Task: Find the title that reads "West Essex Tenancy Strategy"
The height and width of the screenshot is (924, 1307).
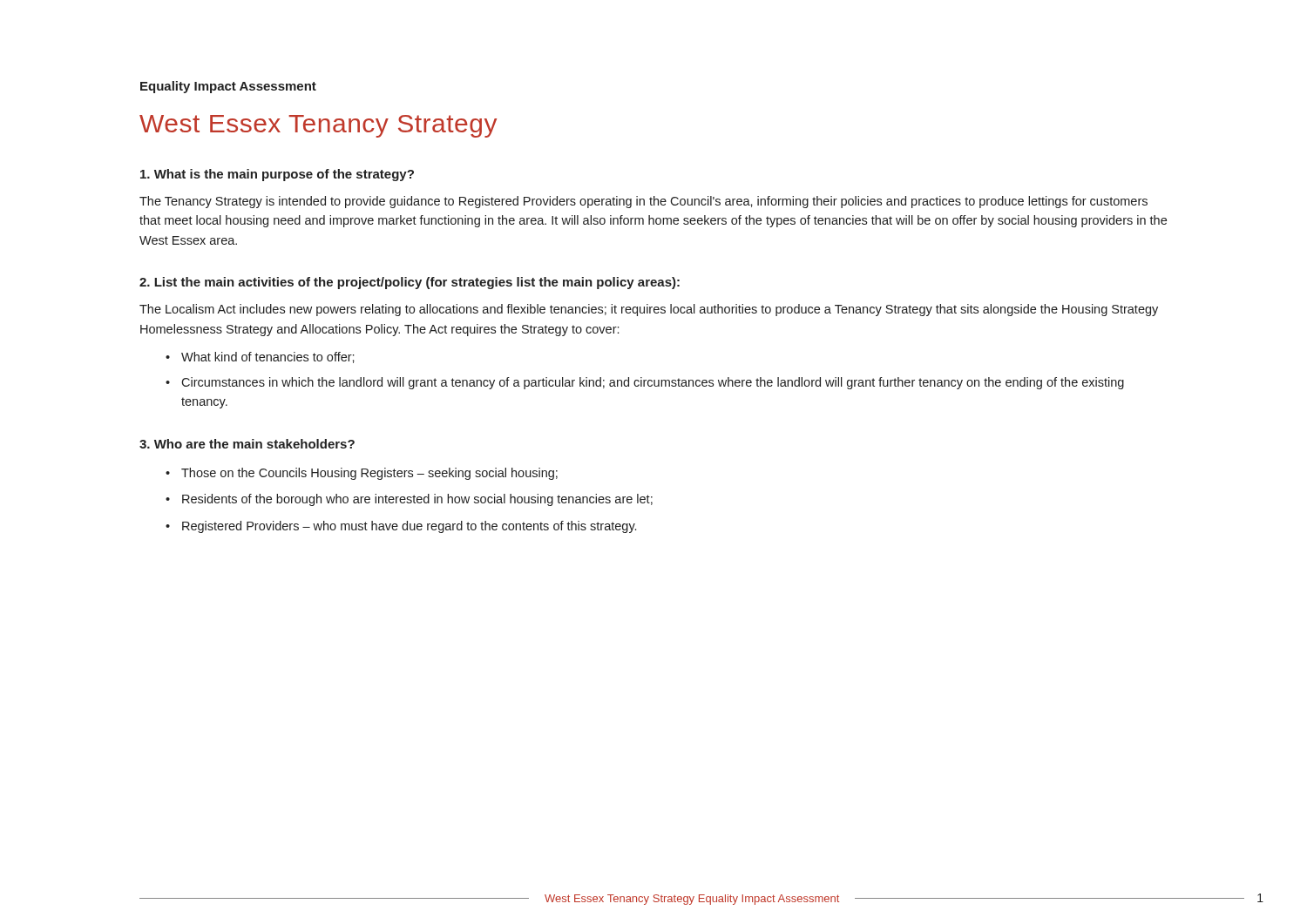Action: [x=318, y=123]
